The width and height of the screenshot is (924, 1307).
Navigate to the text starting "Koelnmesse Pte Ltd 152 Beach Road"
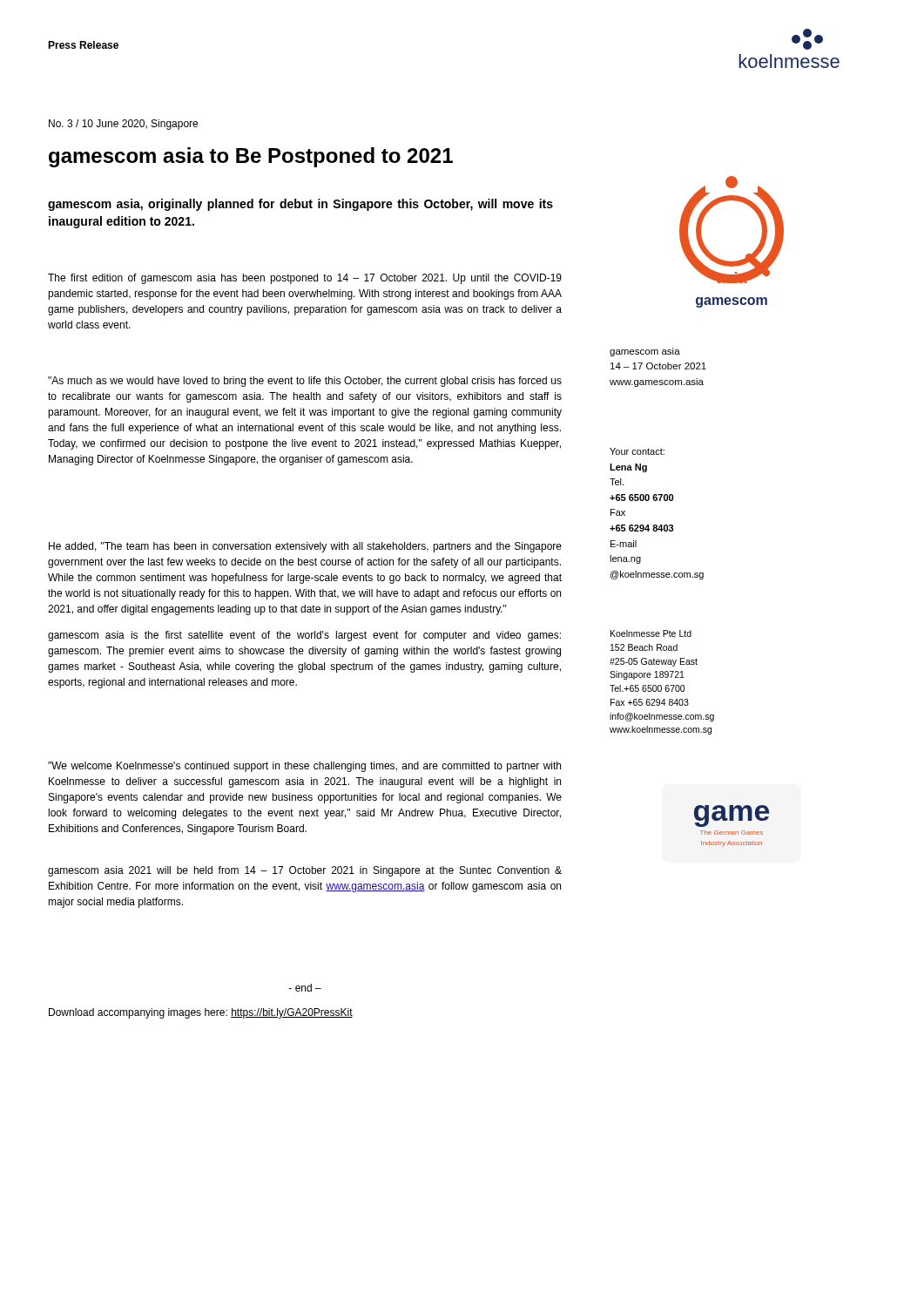(662, 682)
